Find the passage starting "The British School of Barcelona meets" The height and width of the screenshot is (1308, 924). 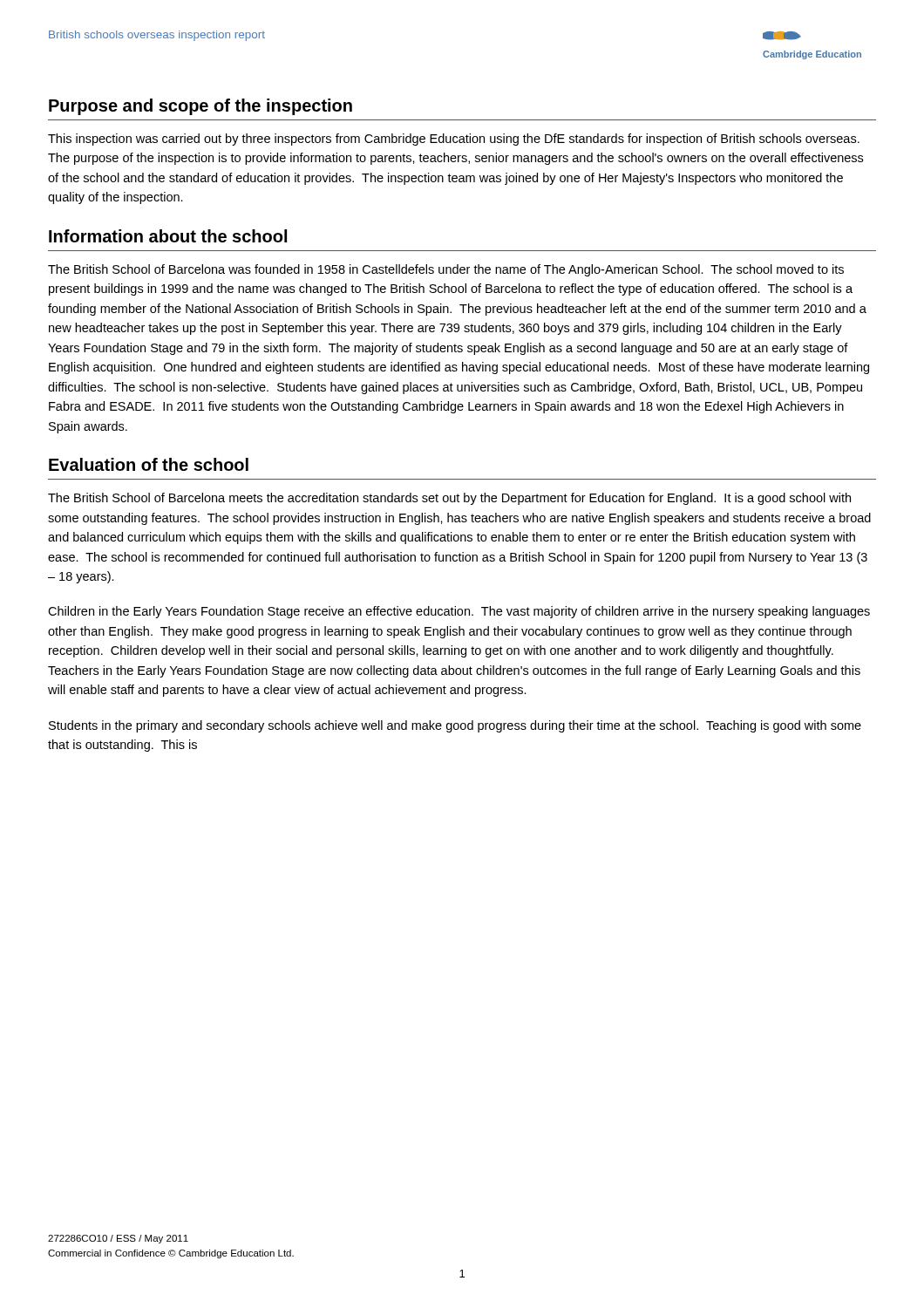460,537
